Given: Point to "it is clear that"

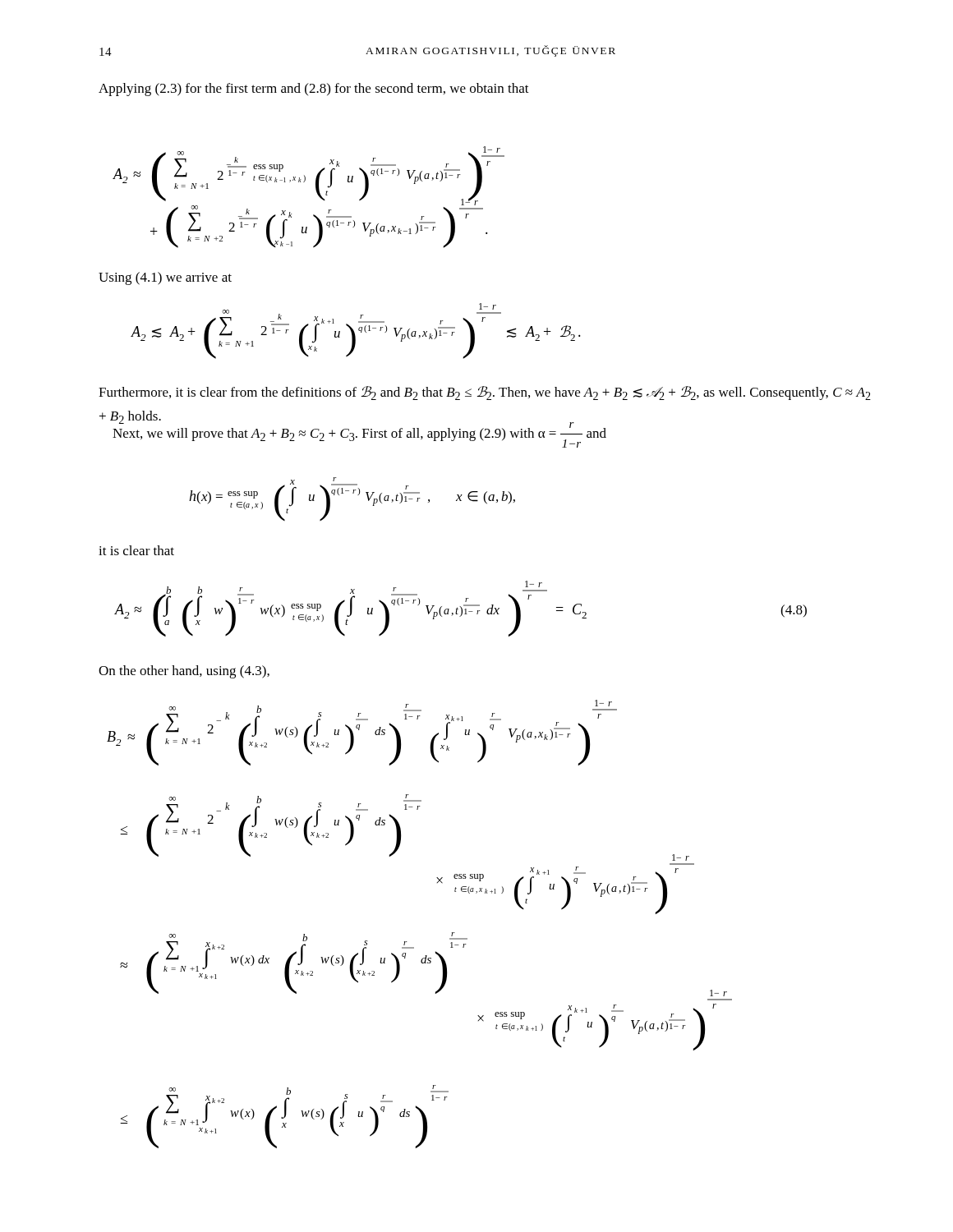Looking at the screenshot, I should click(136, 551).
